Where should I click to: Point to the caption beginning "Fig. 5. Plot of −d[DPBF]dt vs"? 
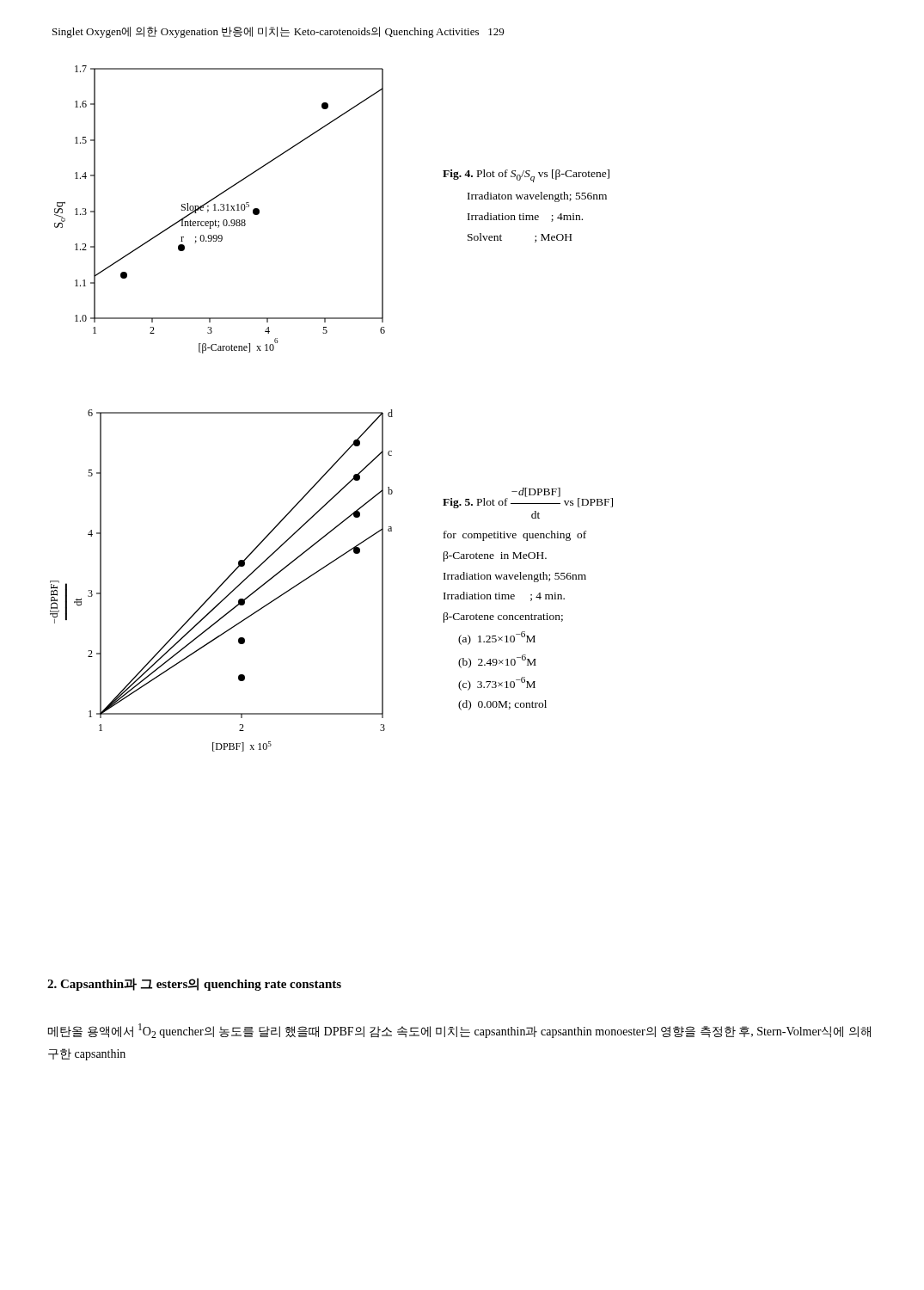(528, 598)
